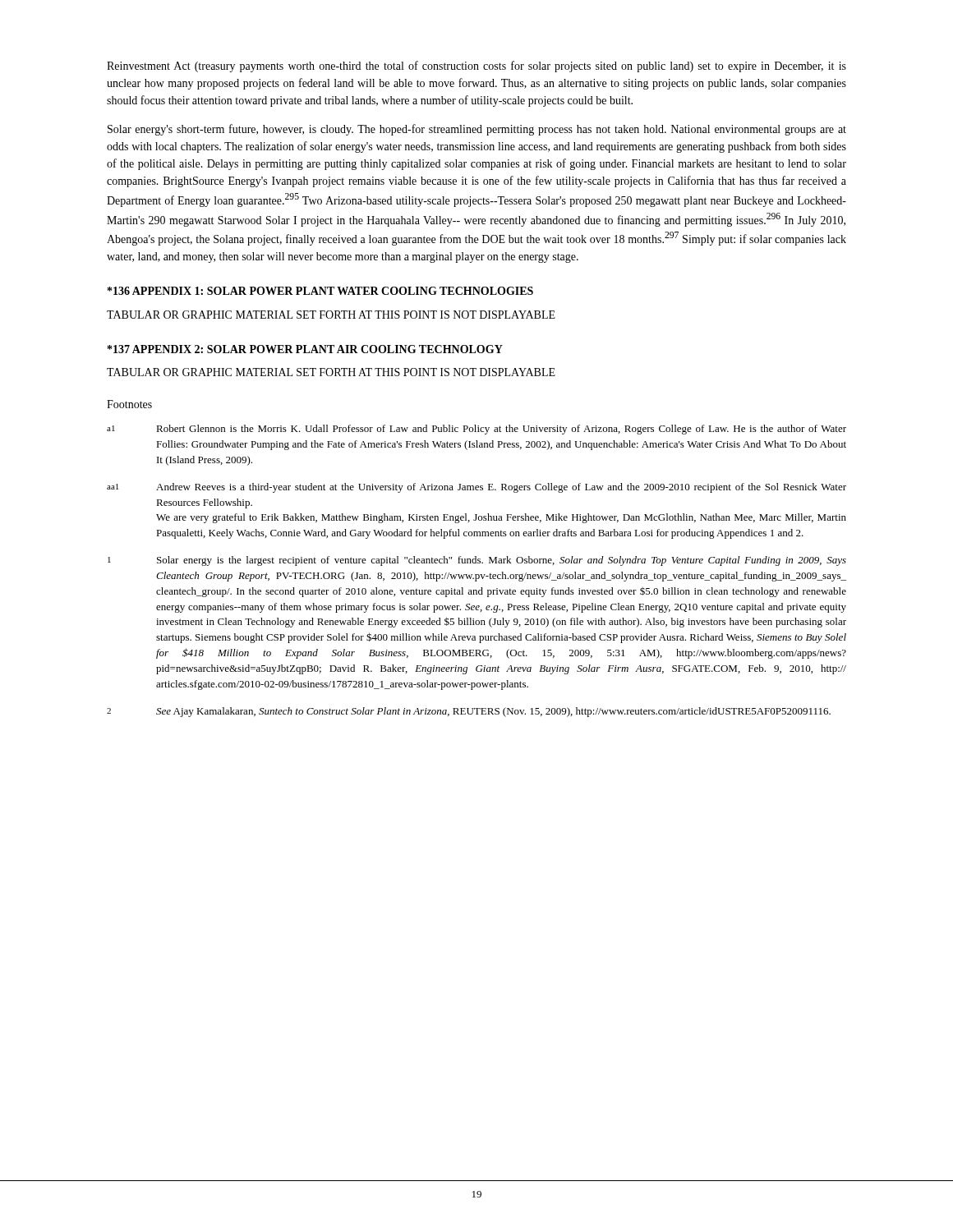Locate the footnote with the text "aa1 Andrew Reeves is a third-year student at"

click(476, 510)
